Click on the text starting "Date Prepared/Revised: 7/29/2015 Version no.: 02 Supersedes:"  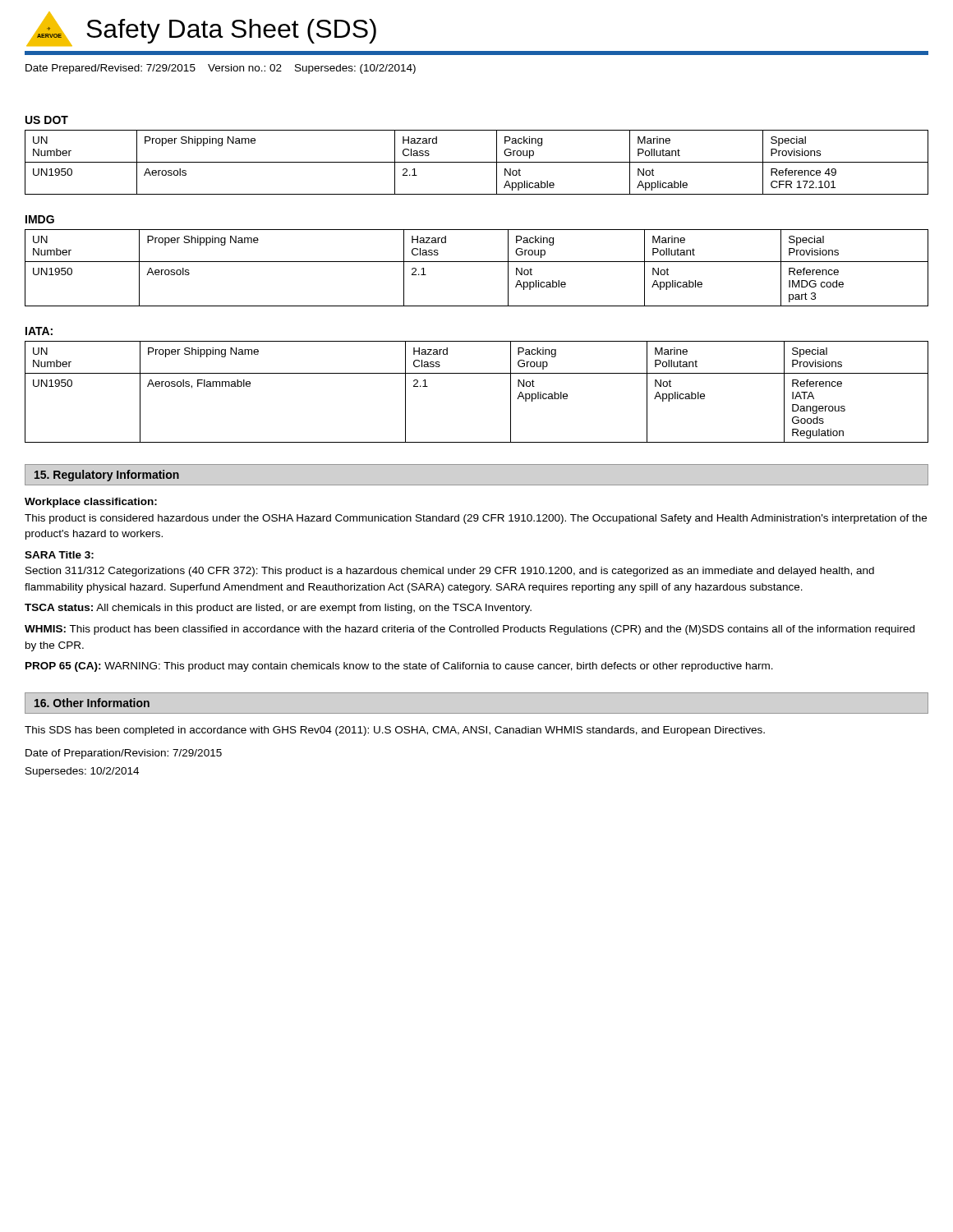tap(220, 68)
